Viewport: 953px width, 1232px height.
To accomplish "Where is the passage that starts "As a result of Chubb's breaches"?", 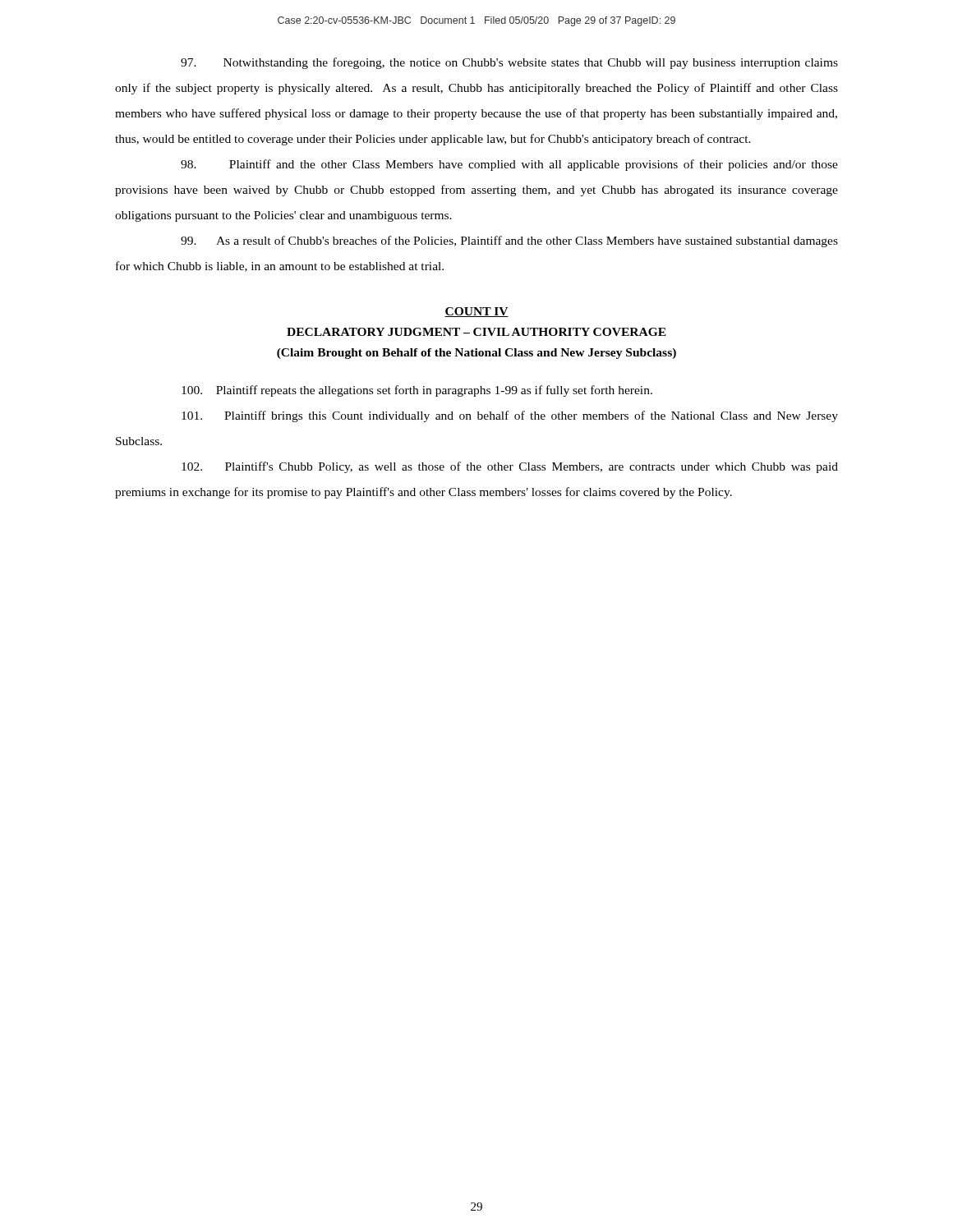I will tap(476, 253).
